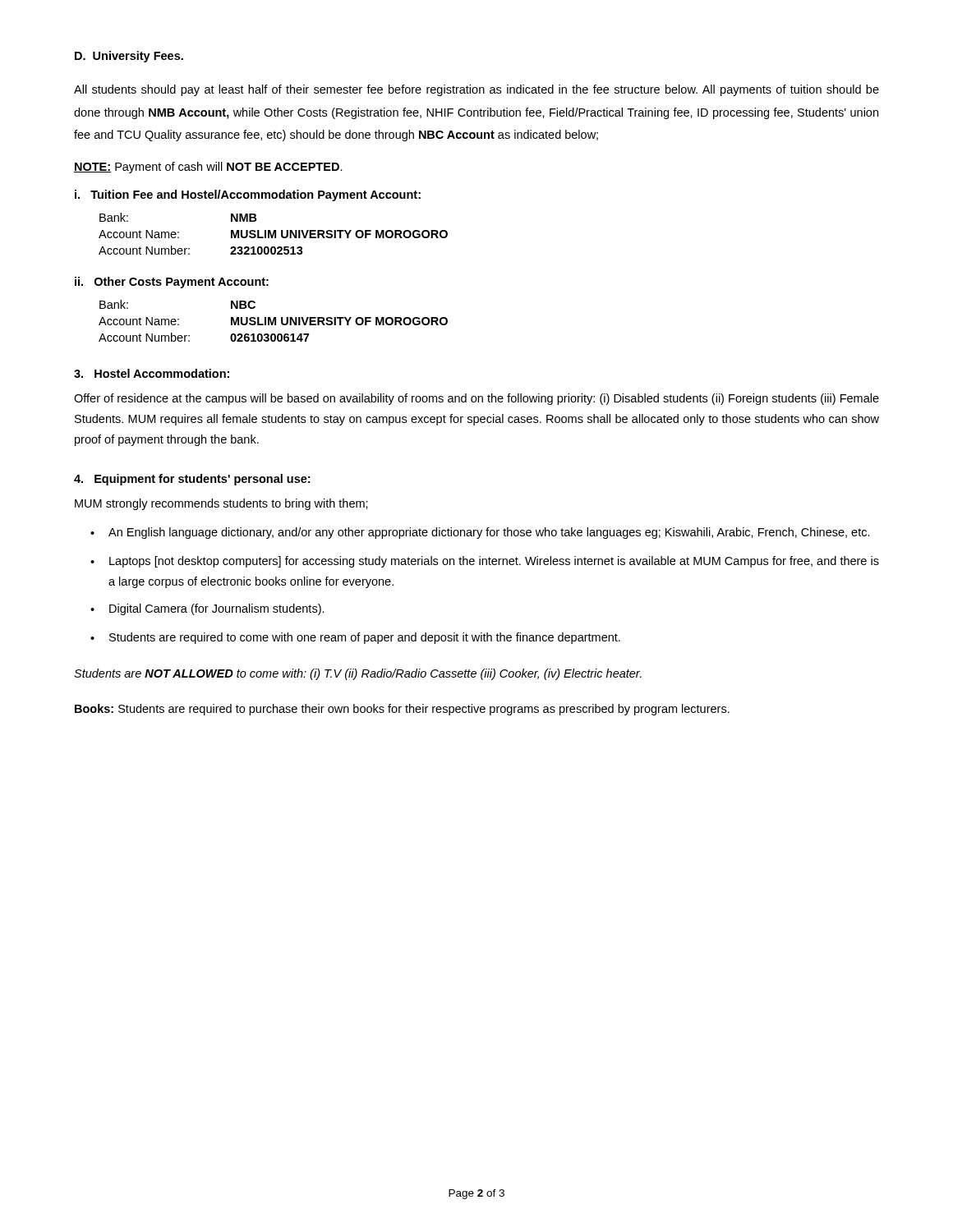Find the text block with the text "NOTE: Payment of cash"

point(208,166)
